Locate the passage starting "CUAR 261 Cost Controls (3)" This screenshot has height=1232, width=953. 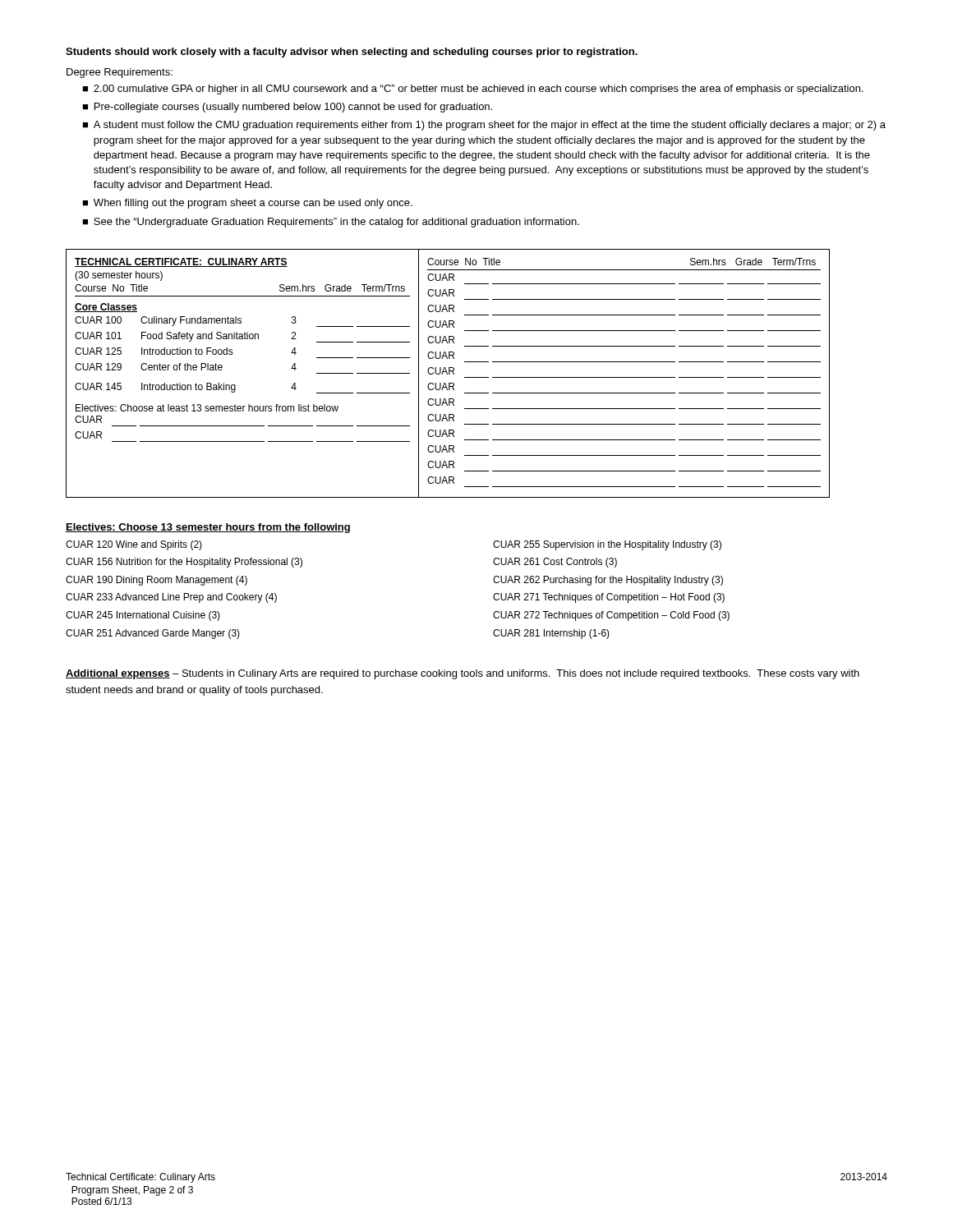(555, 562)
